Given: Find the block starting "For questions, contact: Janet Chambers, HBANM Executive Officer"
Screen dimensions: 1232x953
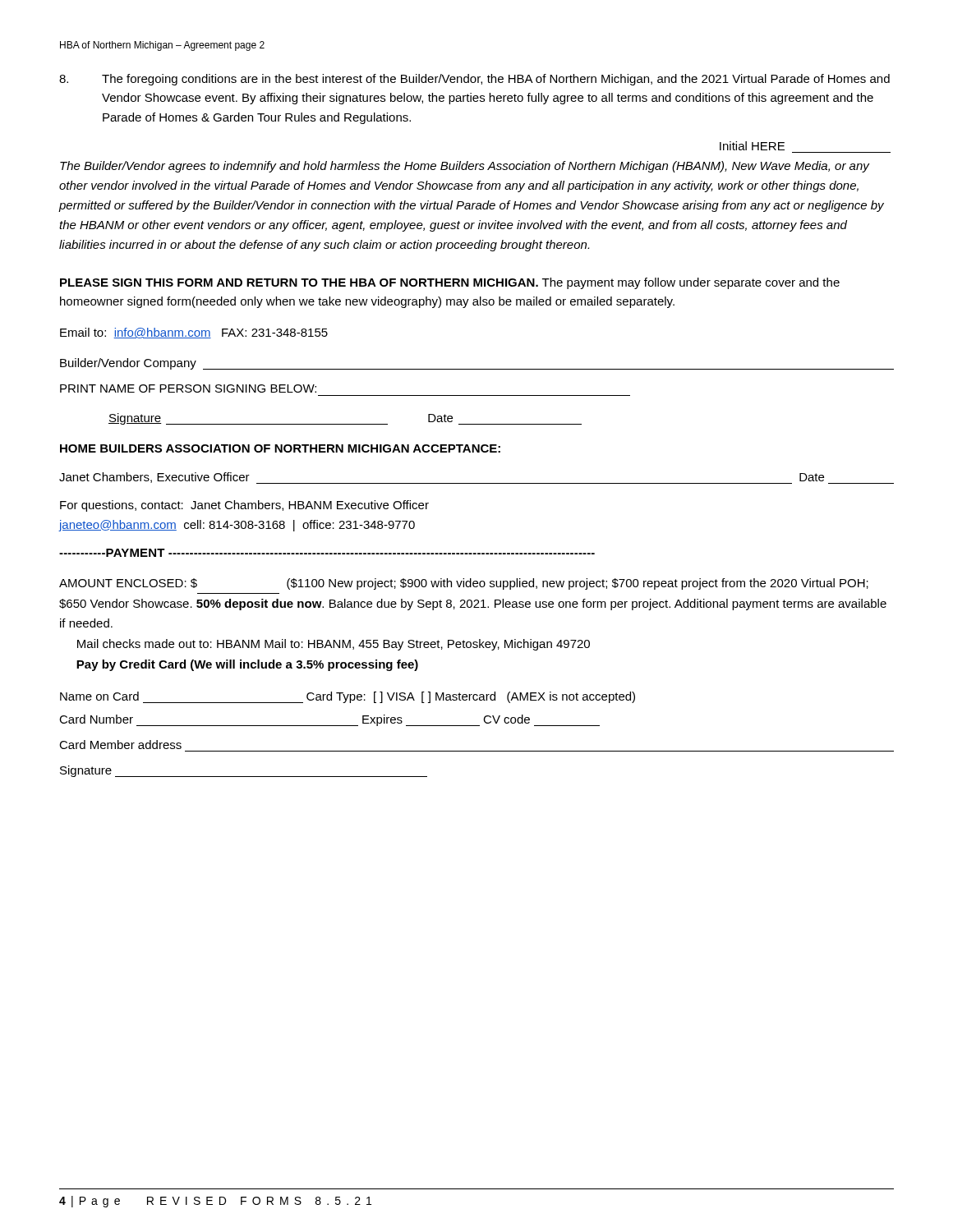Looking at the screenshot, I should coord(244,514).
